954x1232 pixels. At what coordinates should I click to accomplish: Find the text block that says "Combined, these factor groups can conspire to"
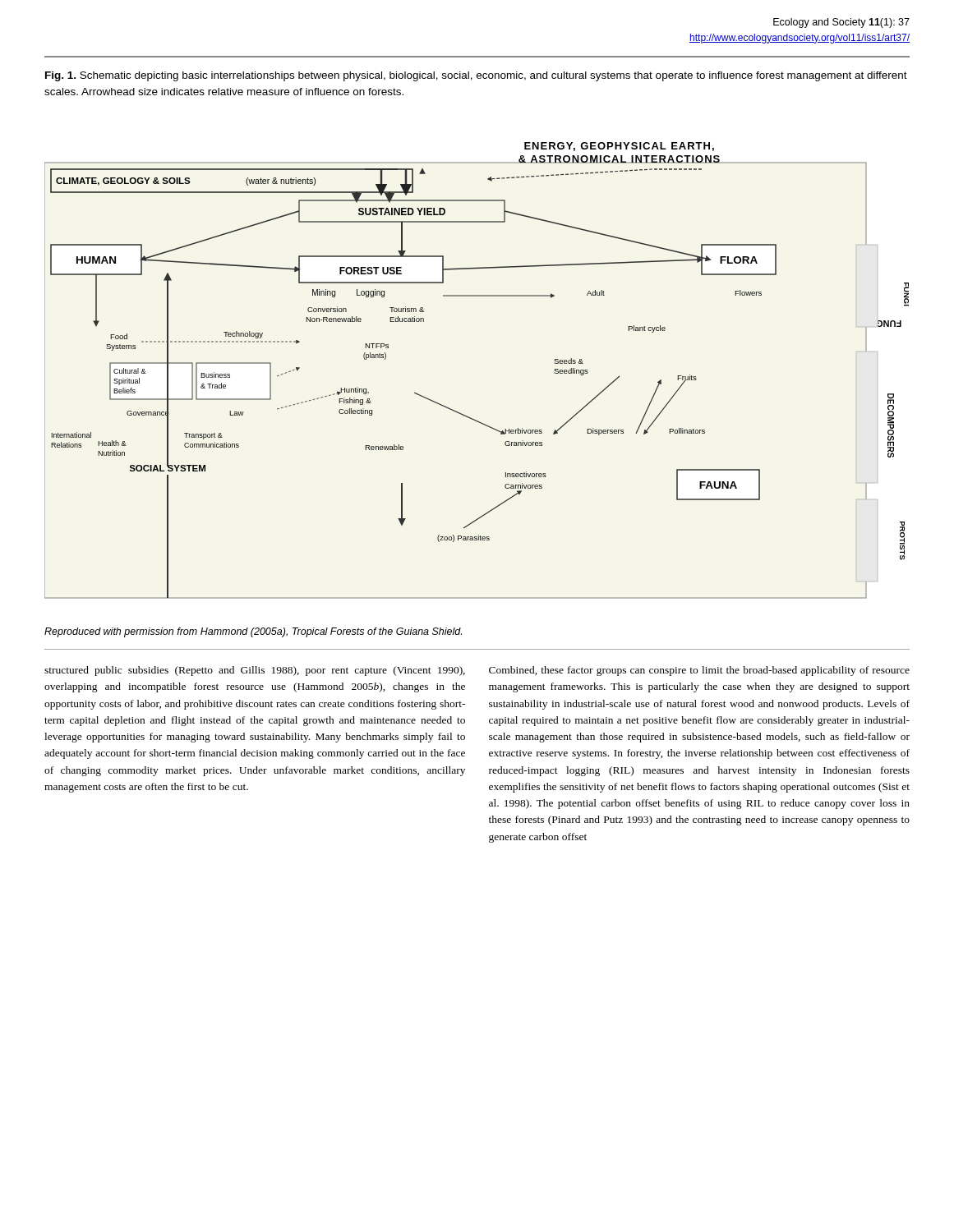699,753
